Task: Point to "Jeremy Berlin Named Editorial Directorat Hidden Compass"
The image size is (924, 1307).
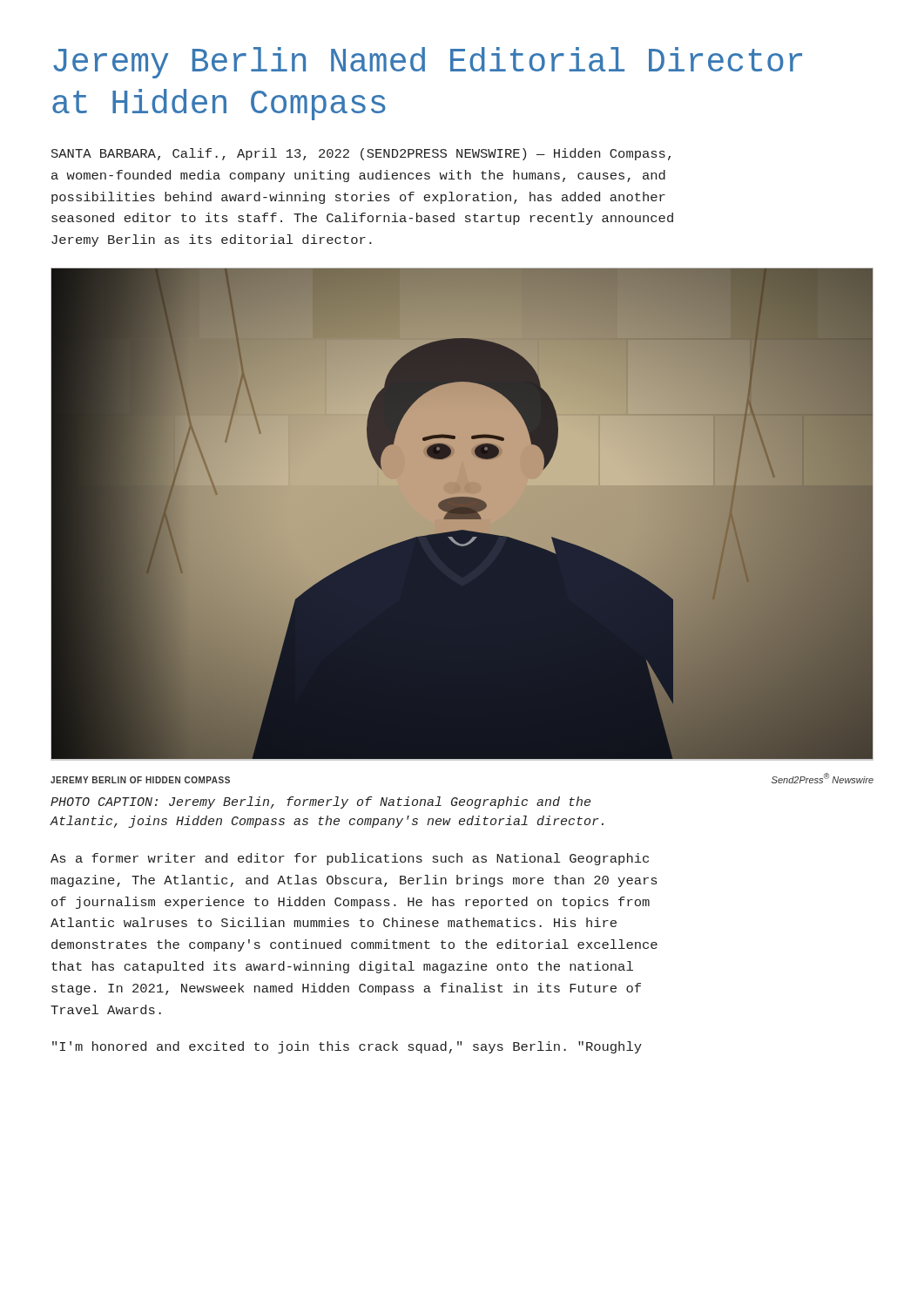Action: click(428, 83)
